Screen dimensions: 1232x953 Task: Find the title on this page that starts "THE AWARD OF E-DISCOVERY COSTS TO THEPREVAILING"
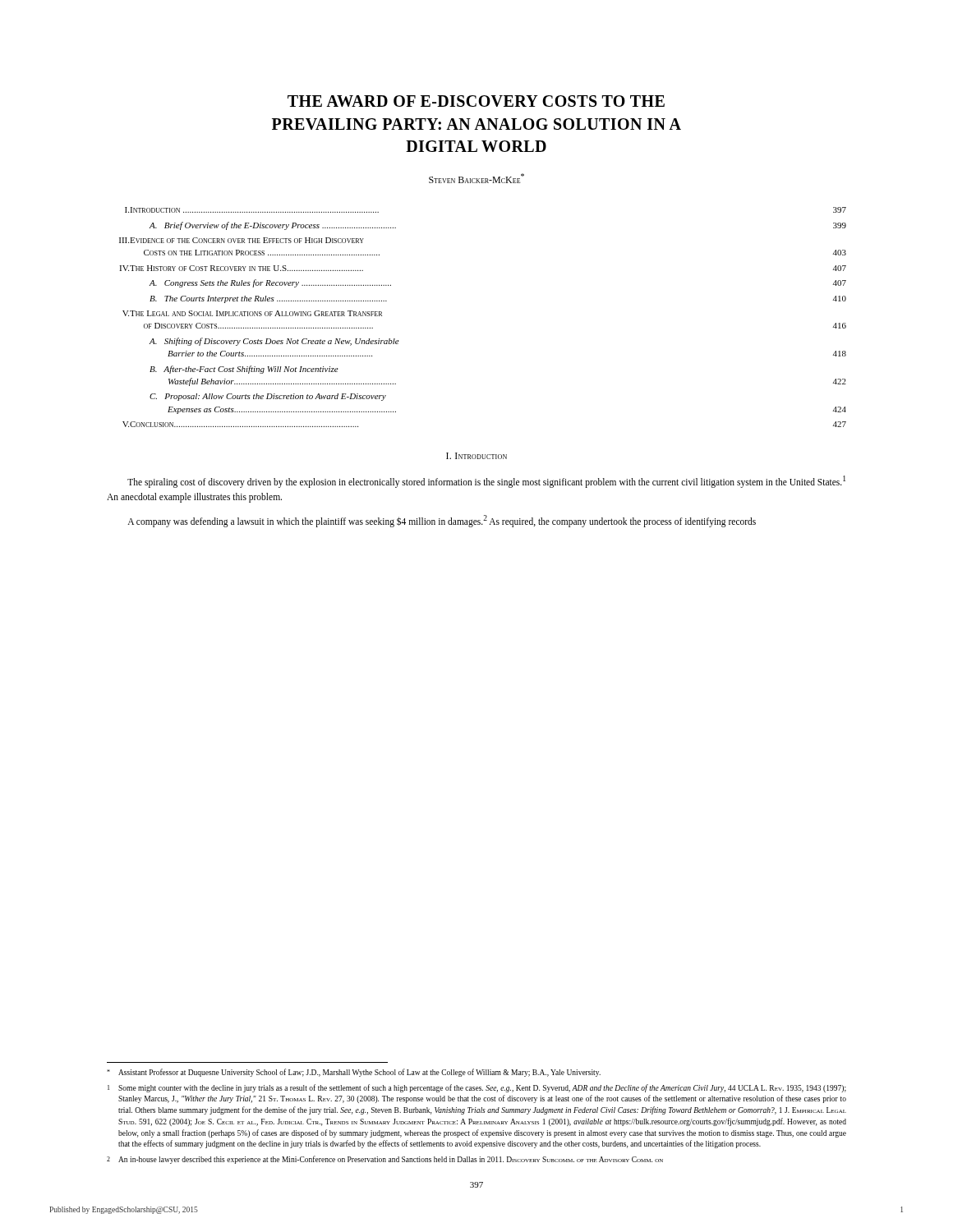[x=476, y=124]
